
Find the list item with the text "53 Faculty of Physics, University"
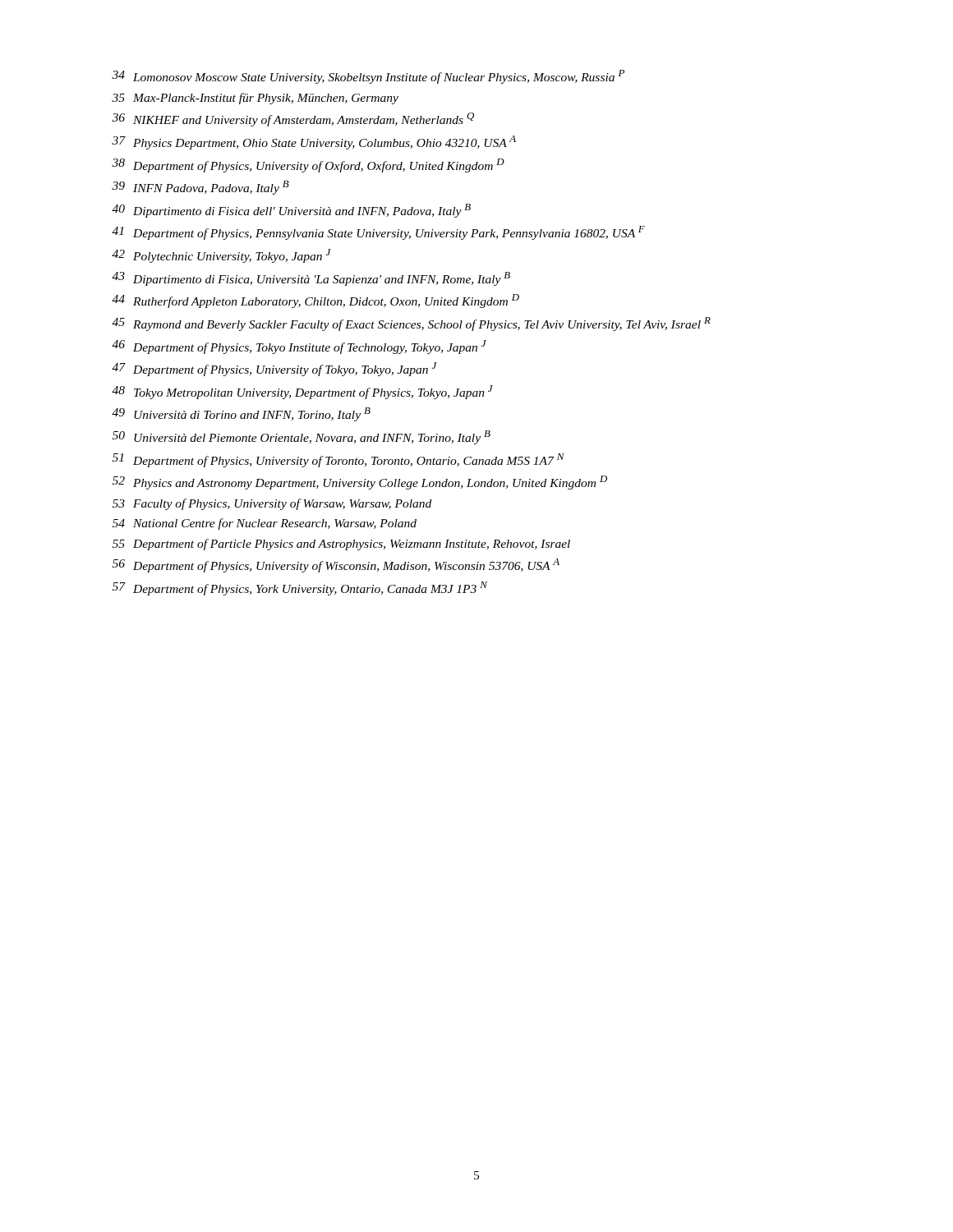point(272,504)
